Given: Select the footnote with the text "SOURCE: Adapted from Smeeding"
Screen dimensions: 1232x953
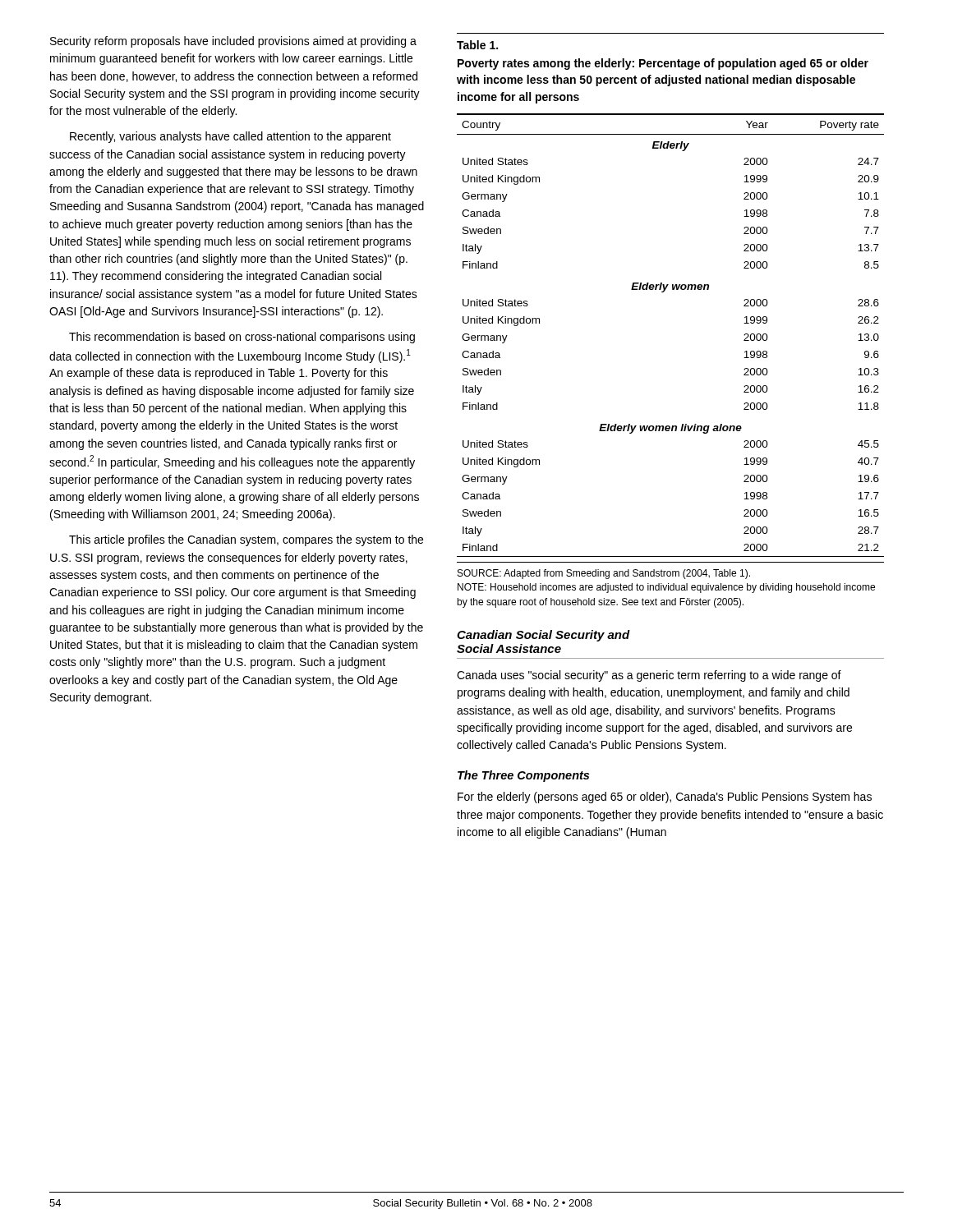Looking at the screenshot, I should [x=666, y=587].
